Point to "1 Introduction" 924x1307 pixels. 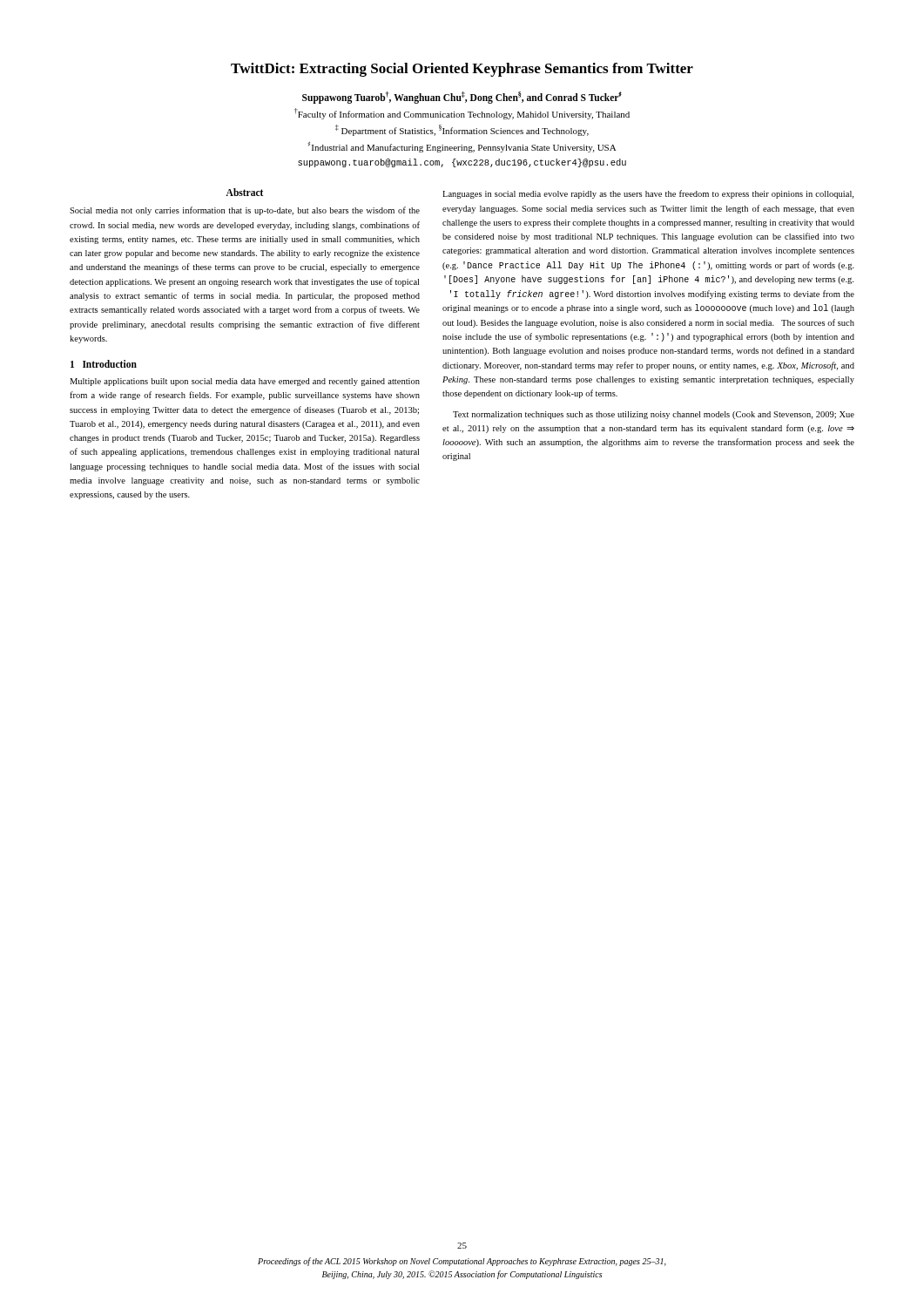click(103, 364)
